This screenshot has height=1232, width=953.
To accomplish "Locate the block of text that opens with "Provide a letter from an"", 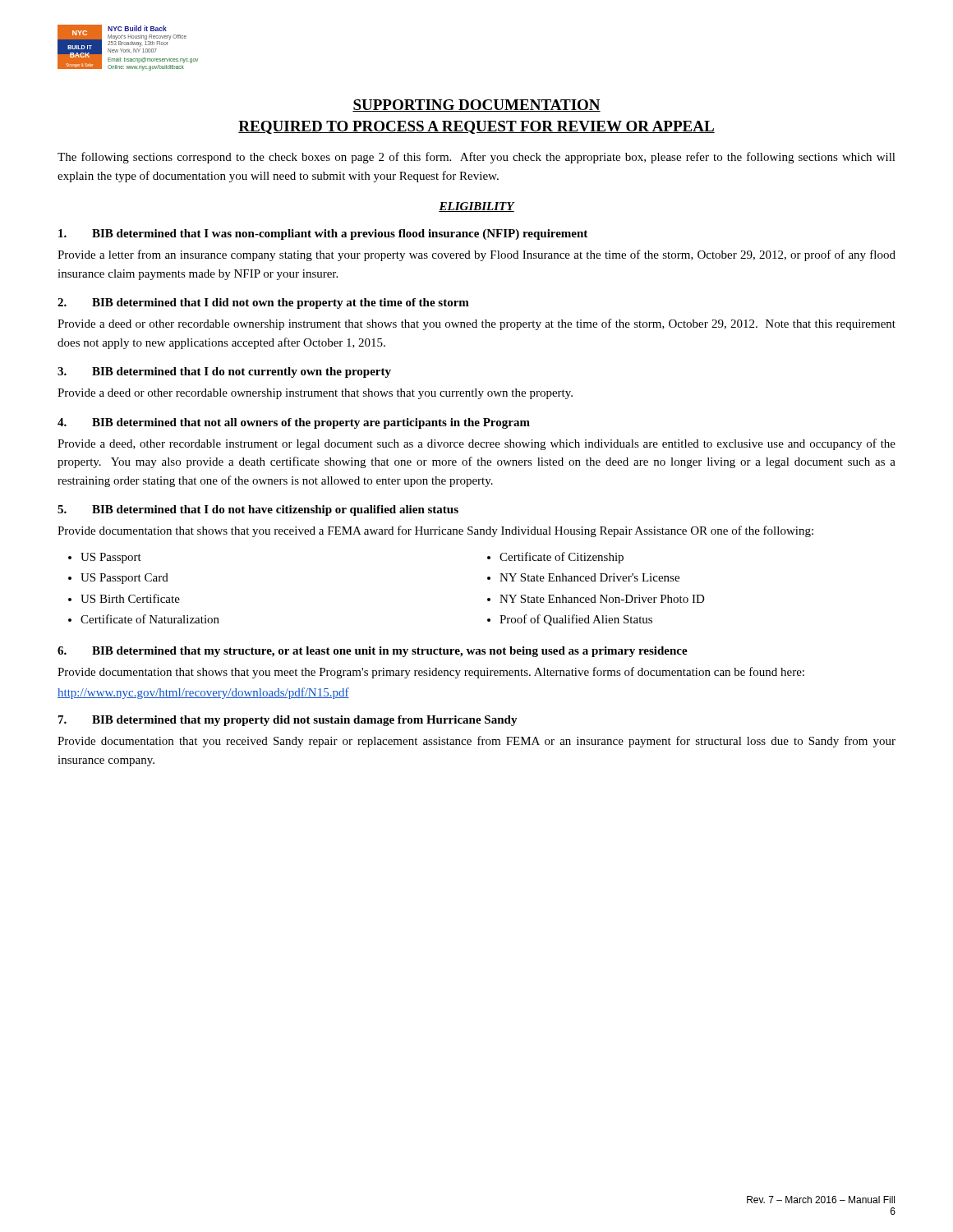I will tap(476, 264).
